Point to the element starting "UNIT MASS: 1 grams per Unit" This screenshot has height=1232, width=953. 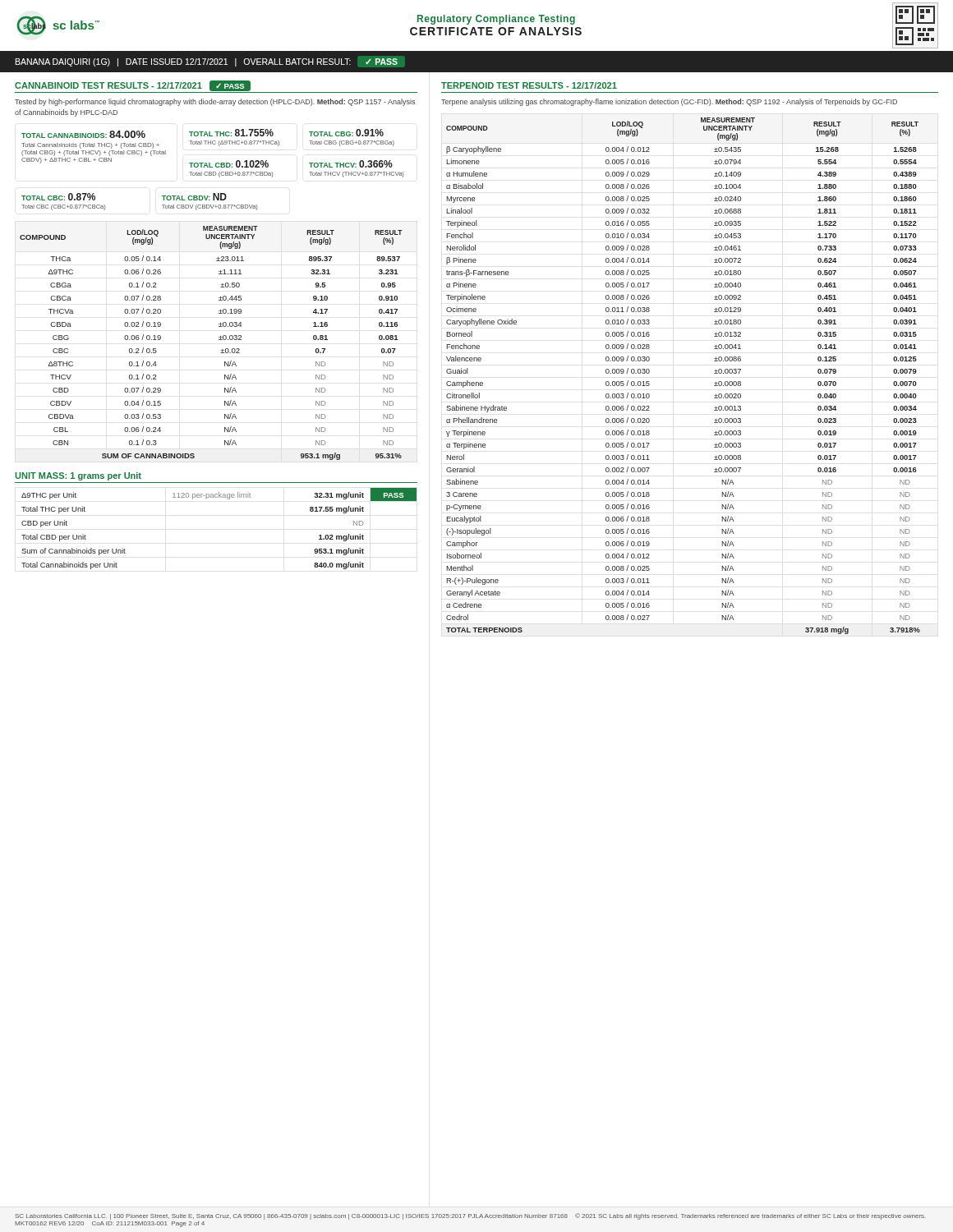78,476
